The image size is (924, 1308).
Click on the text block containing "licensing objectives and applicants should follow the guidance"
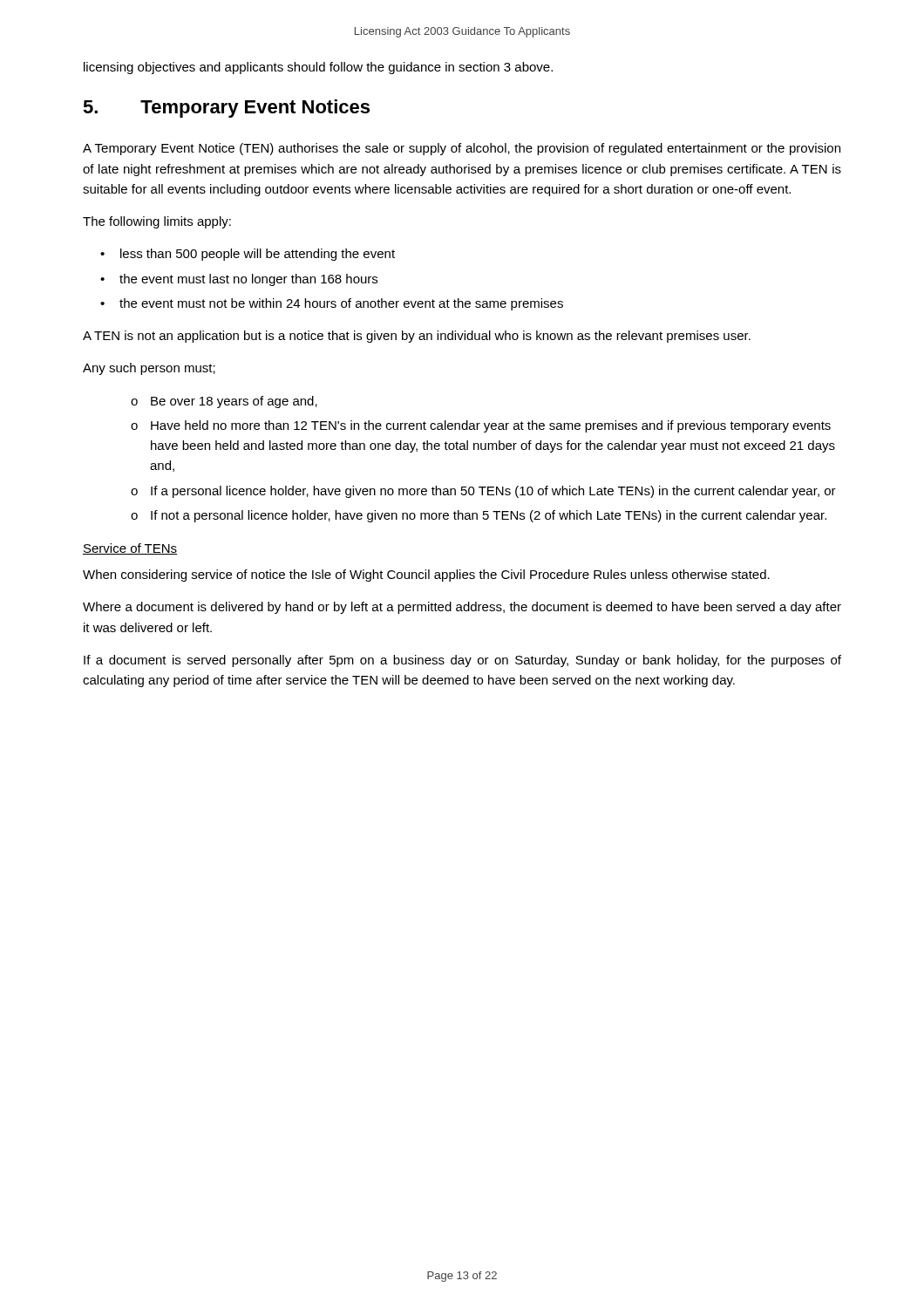click(318, 67)
